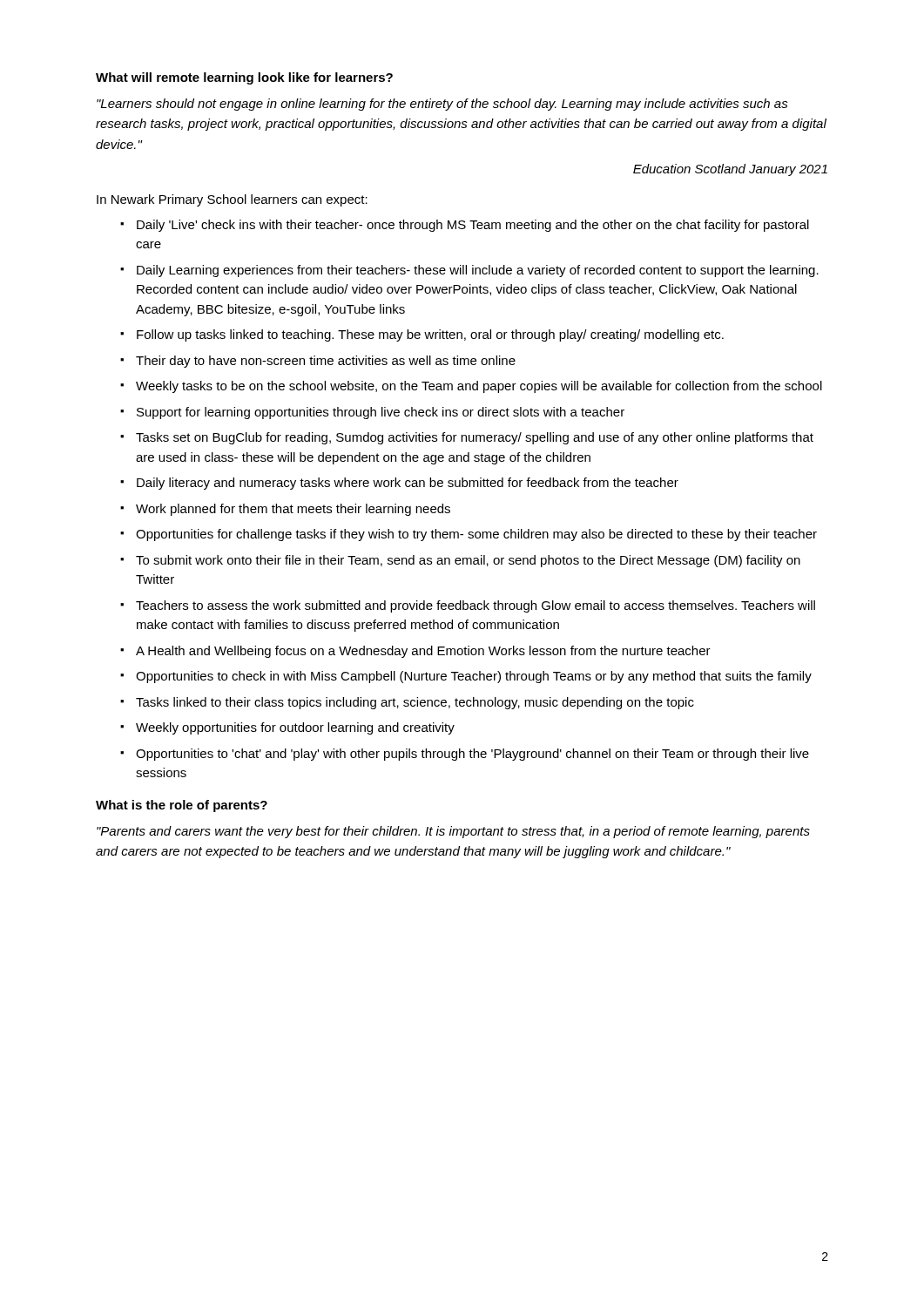Find the list item that says "Opportunities to check in with Miss Campbell"
The height and width of the screenshot is (1307, 924).
[x=474, y=676]
